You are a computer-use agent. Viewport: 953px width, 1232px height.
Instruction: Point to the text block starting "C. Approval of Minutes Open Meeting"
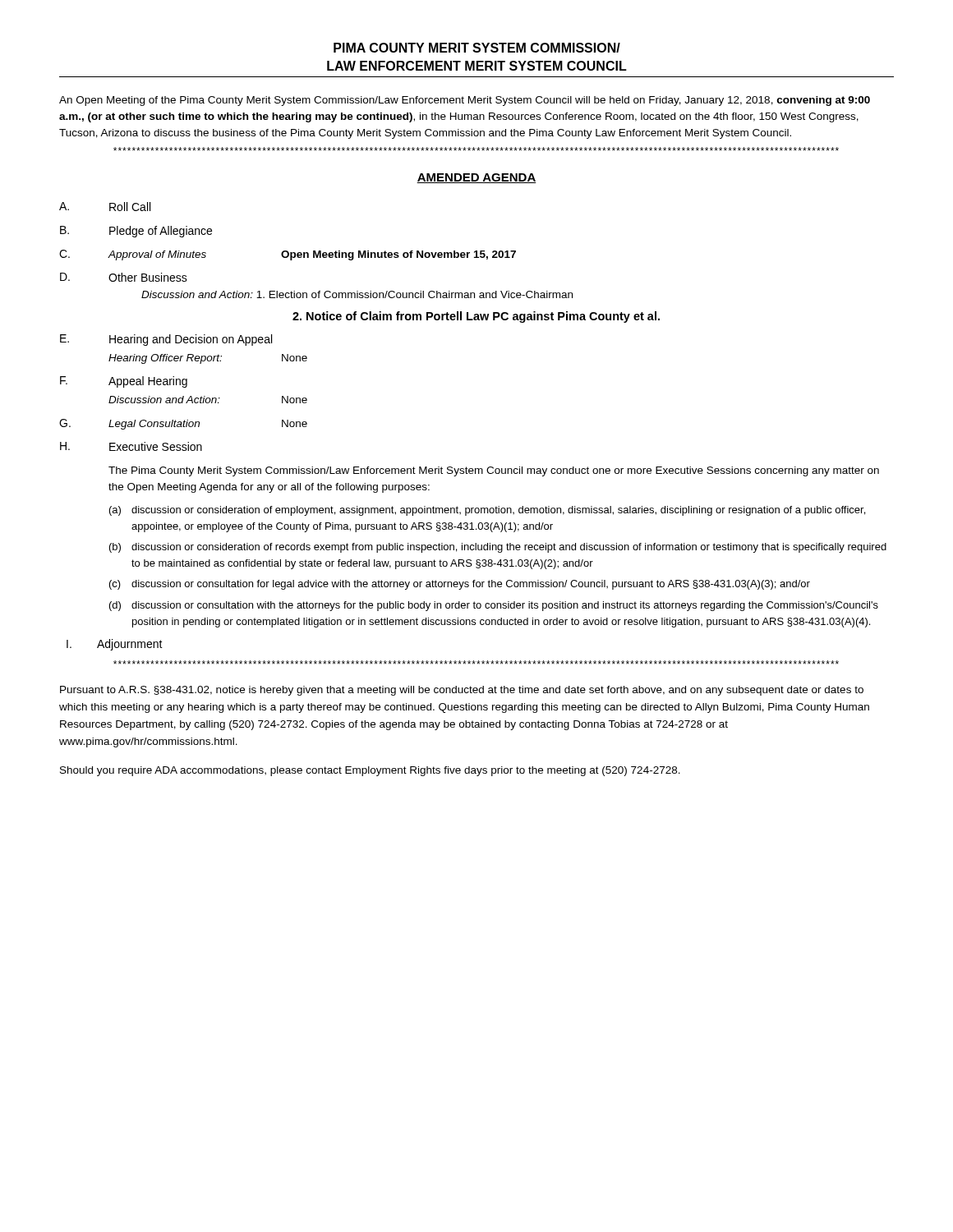476,254
